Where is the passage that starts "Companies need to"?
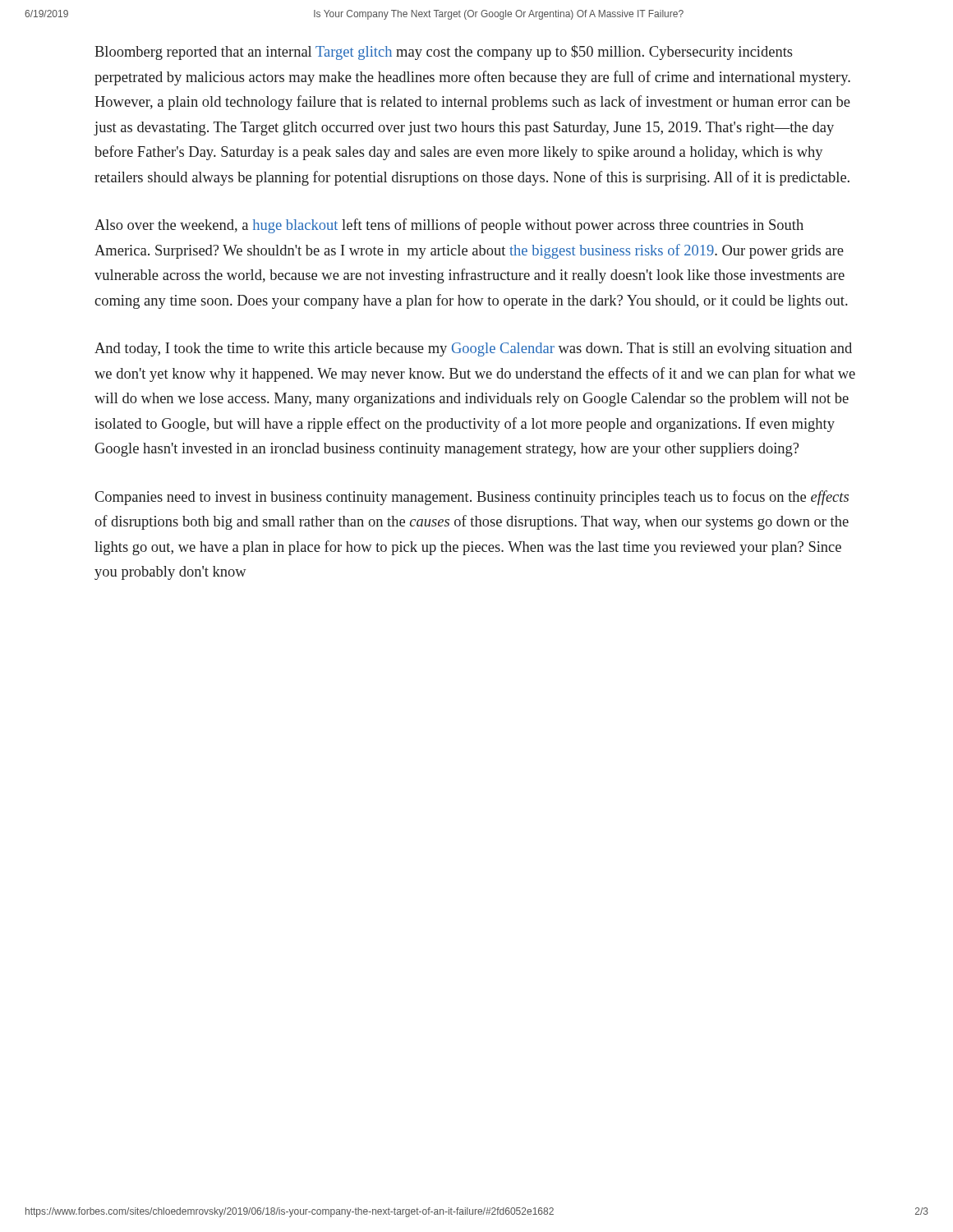The width and height of the screenshot is (953, 1232). pyautogui.click(x=472, y=534)
